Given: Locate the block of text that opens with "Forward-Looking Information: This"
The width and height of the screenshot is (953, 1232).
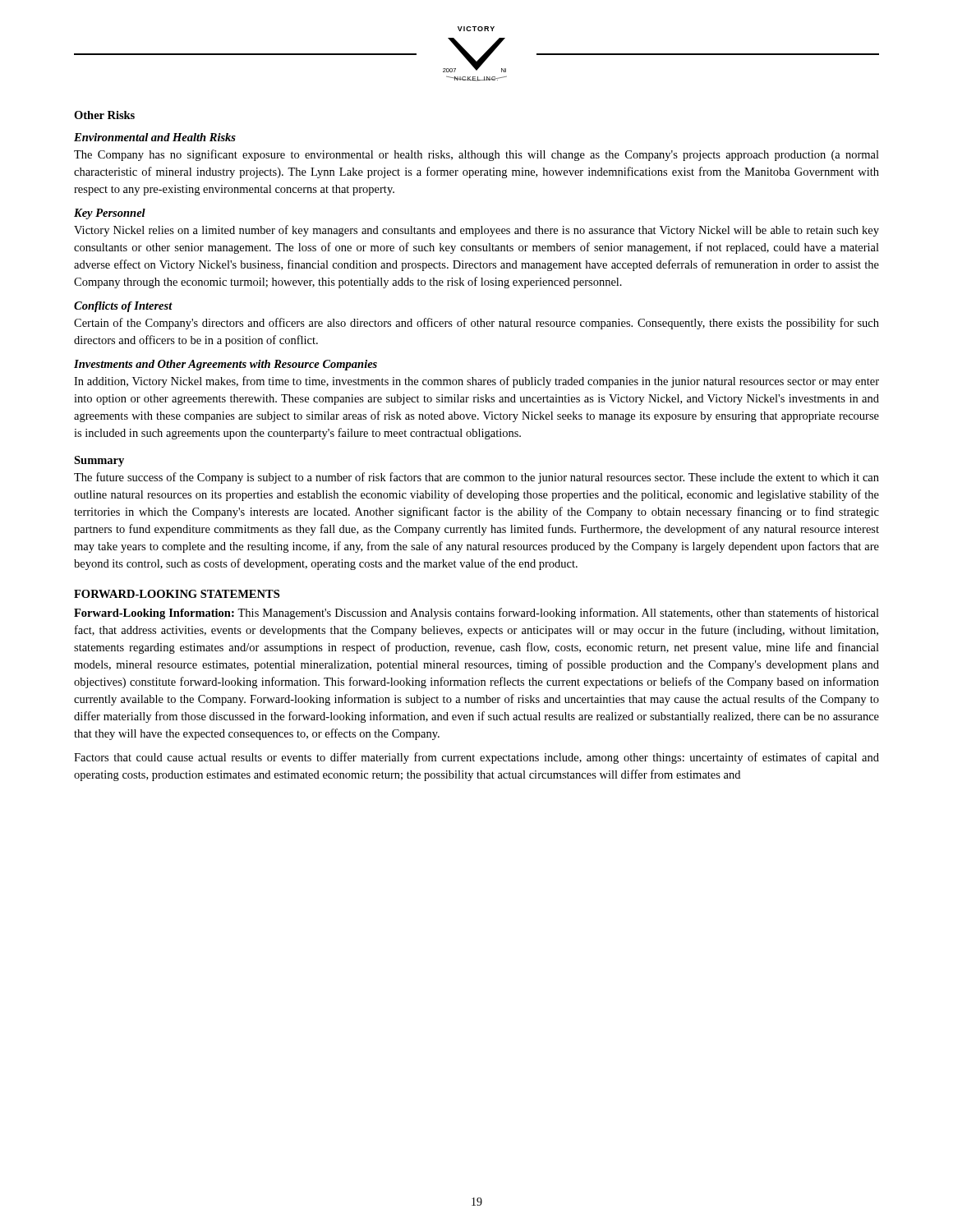Looking at the screenshot, I should point(476,674).
